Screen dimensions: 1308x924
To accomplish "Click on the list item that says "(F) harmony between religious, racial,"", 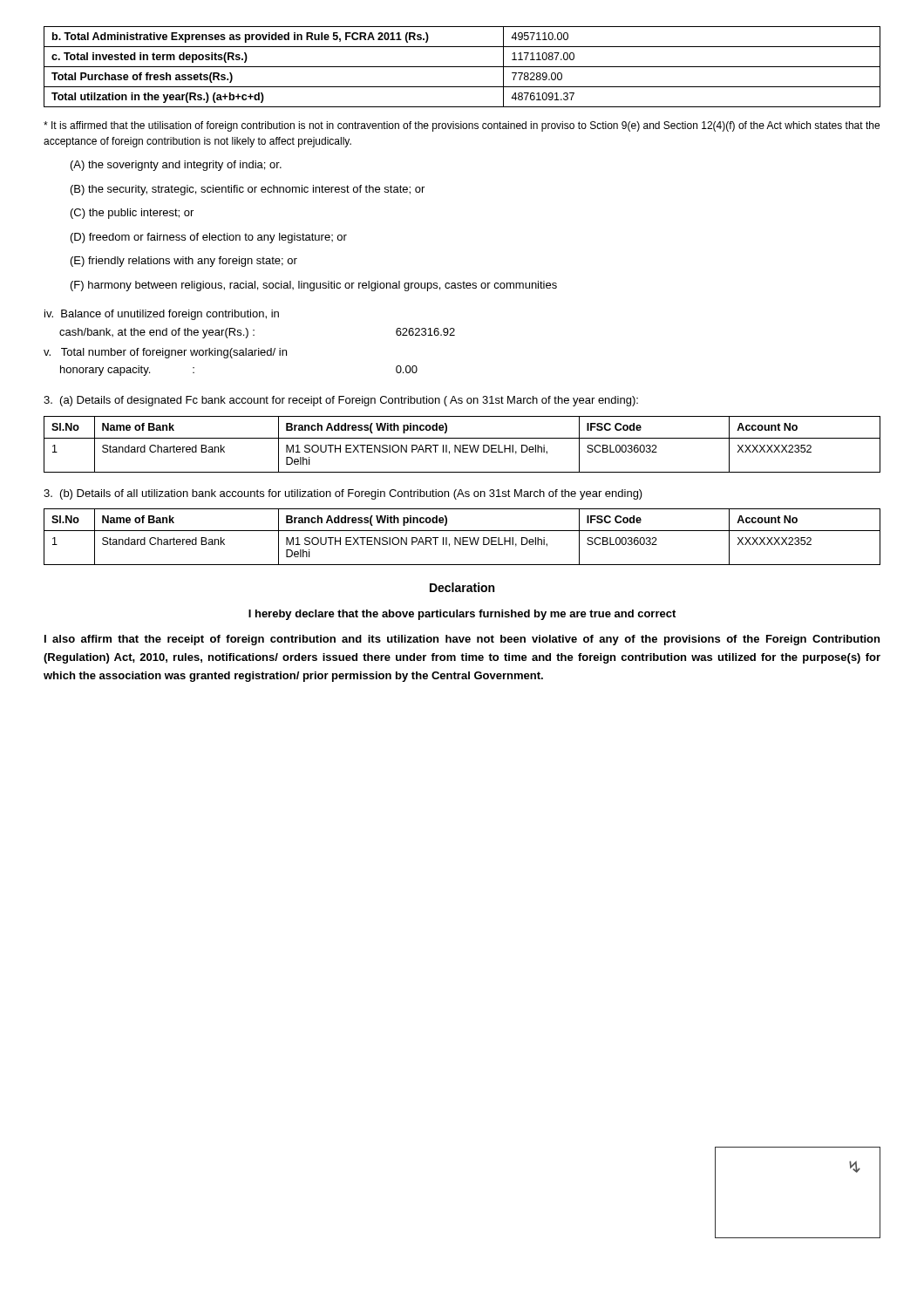I will click(314, 284).
